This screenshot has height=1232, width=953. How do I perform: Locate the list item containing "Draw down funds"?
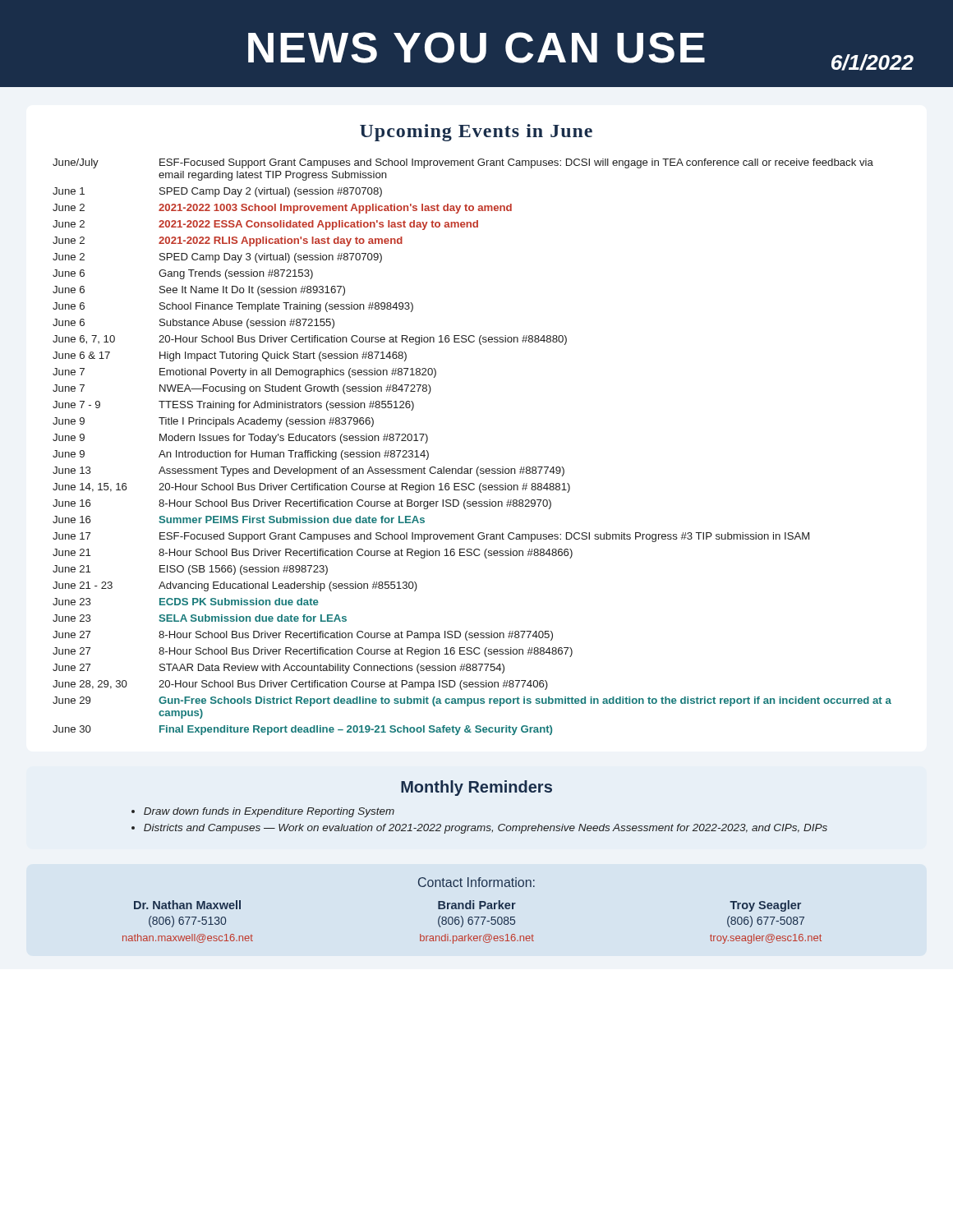pos(269,811)
